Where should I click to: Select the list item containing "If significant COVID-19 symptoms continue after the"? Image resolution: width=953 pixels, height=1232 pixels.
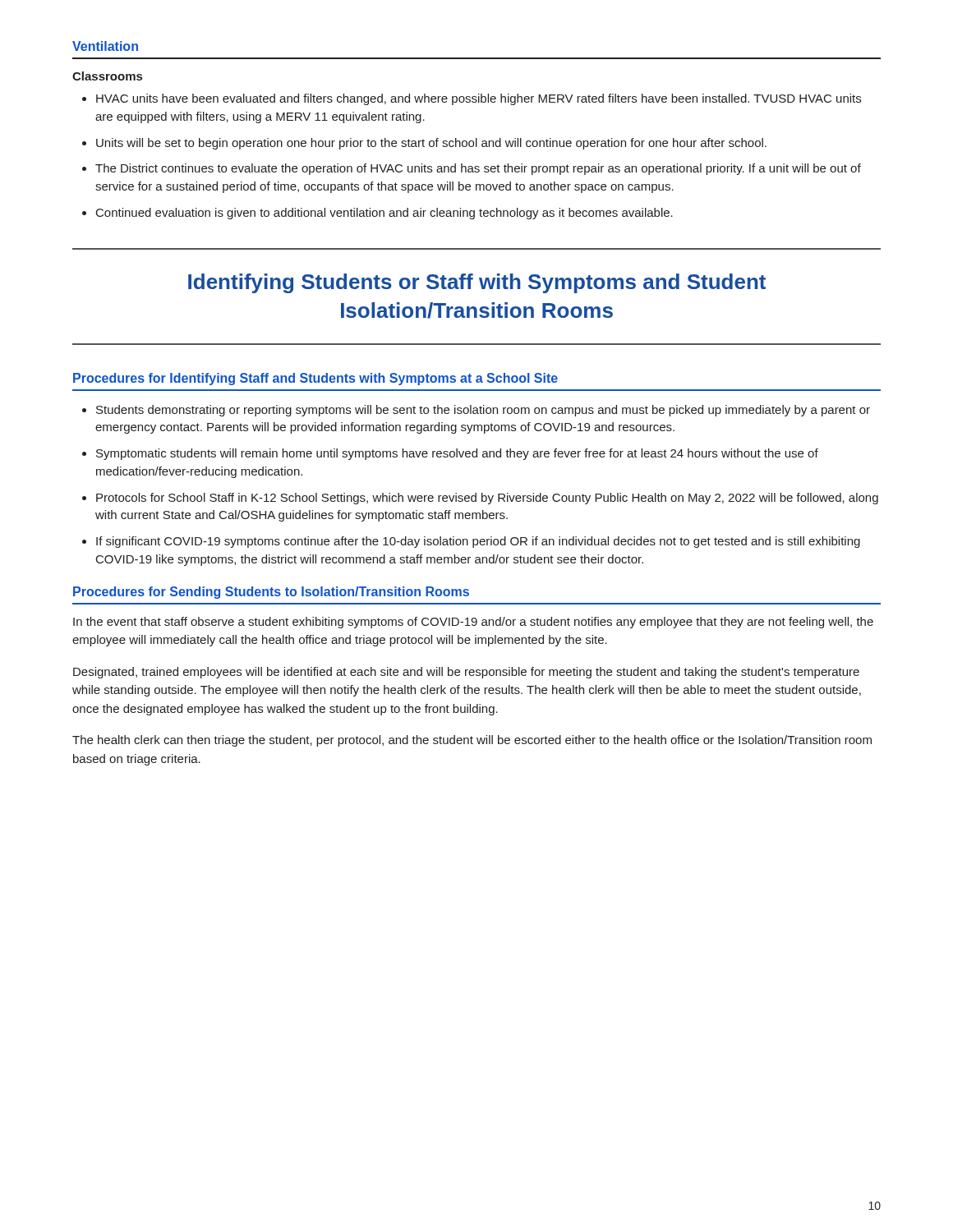pos(478,550)
